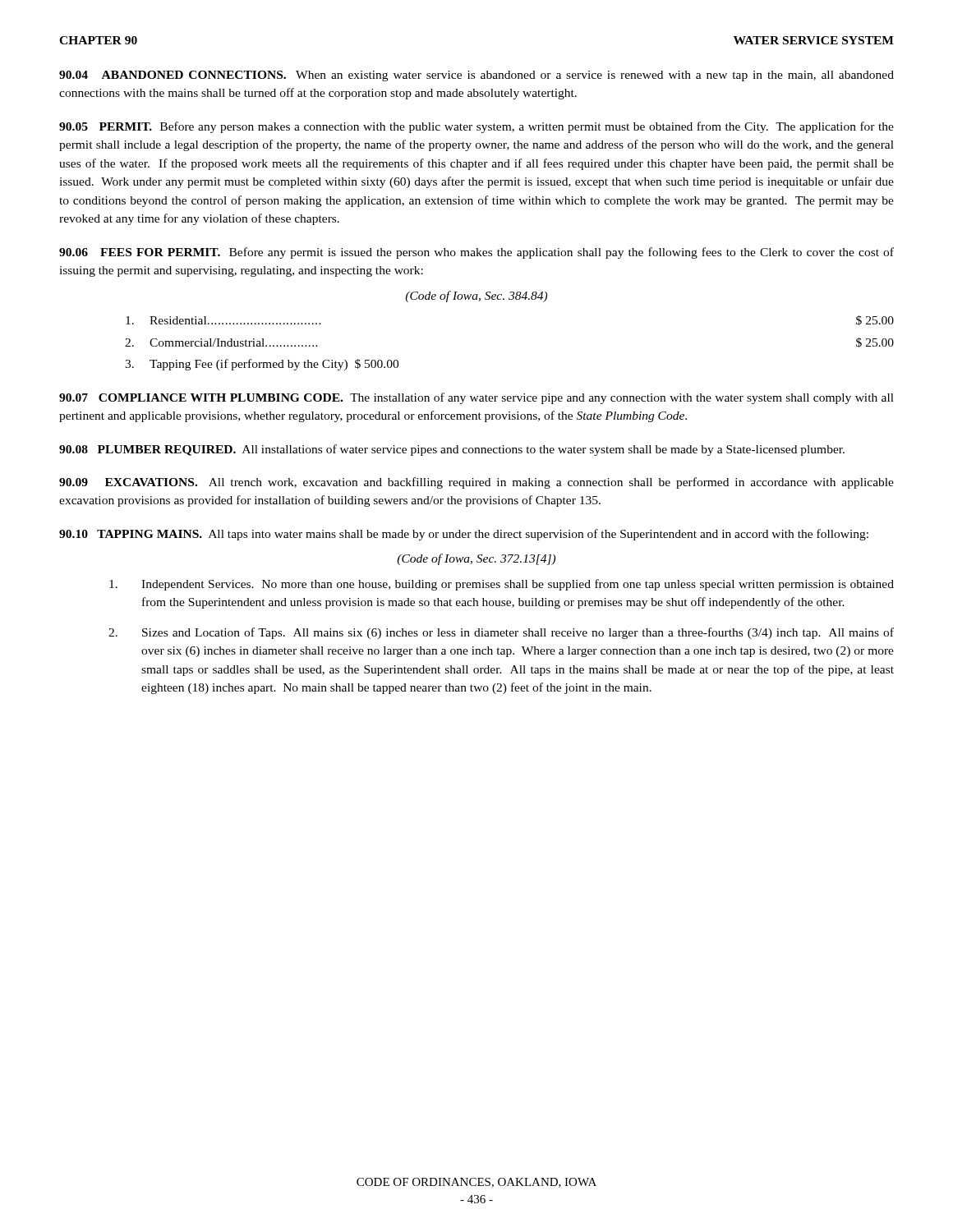Find the text block starting "Residential................................ $ 25.00"

click(x=186, y=320)
